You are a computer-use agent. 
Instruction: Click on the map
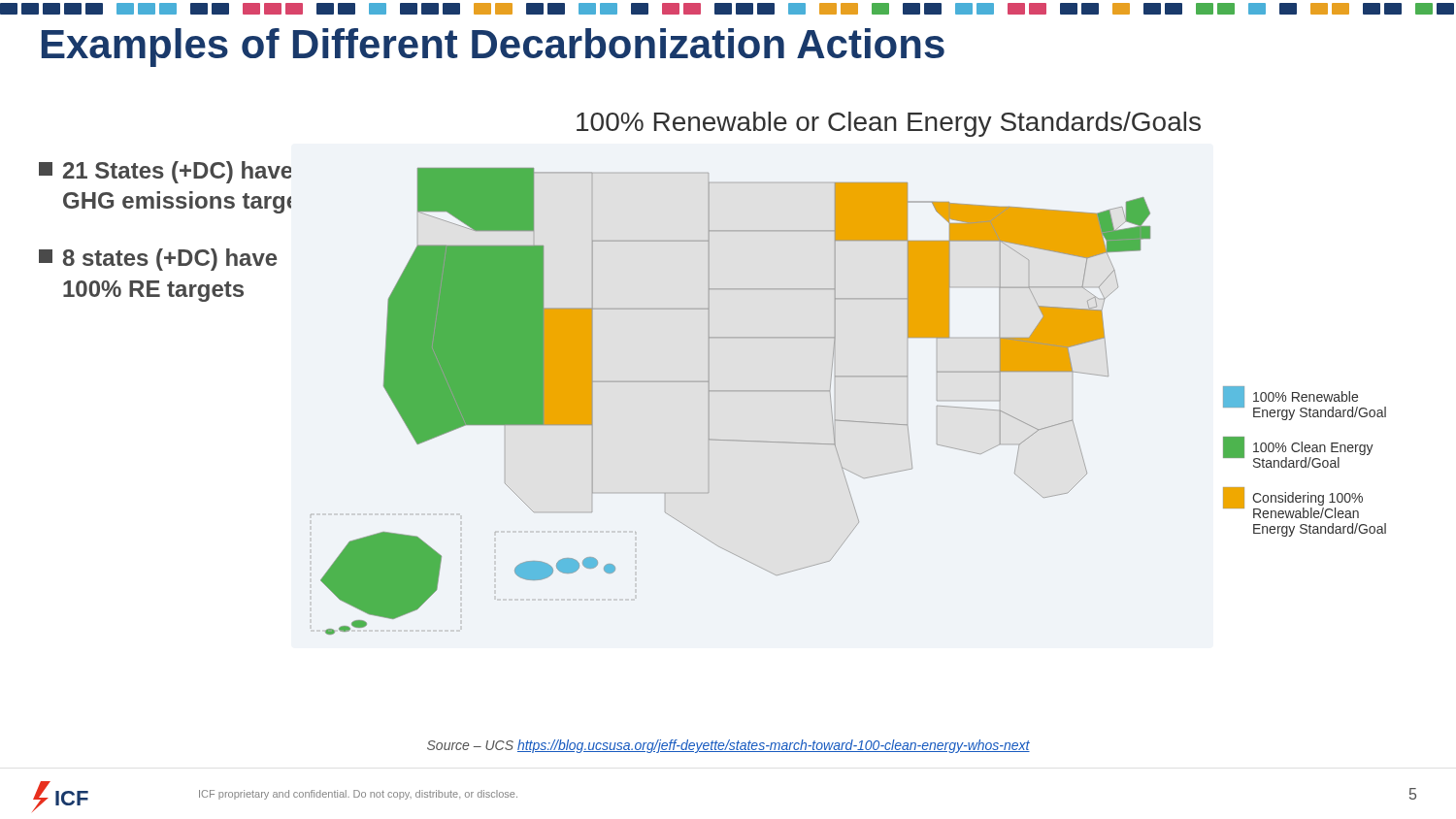pos(849,415)
